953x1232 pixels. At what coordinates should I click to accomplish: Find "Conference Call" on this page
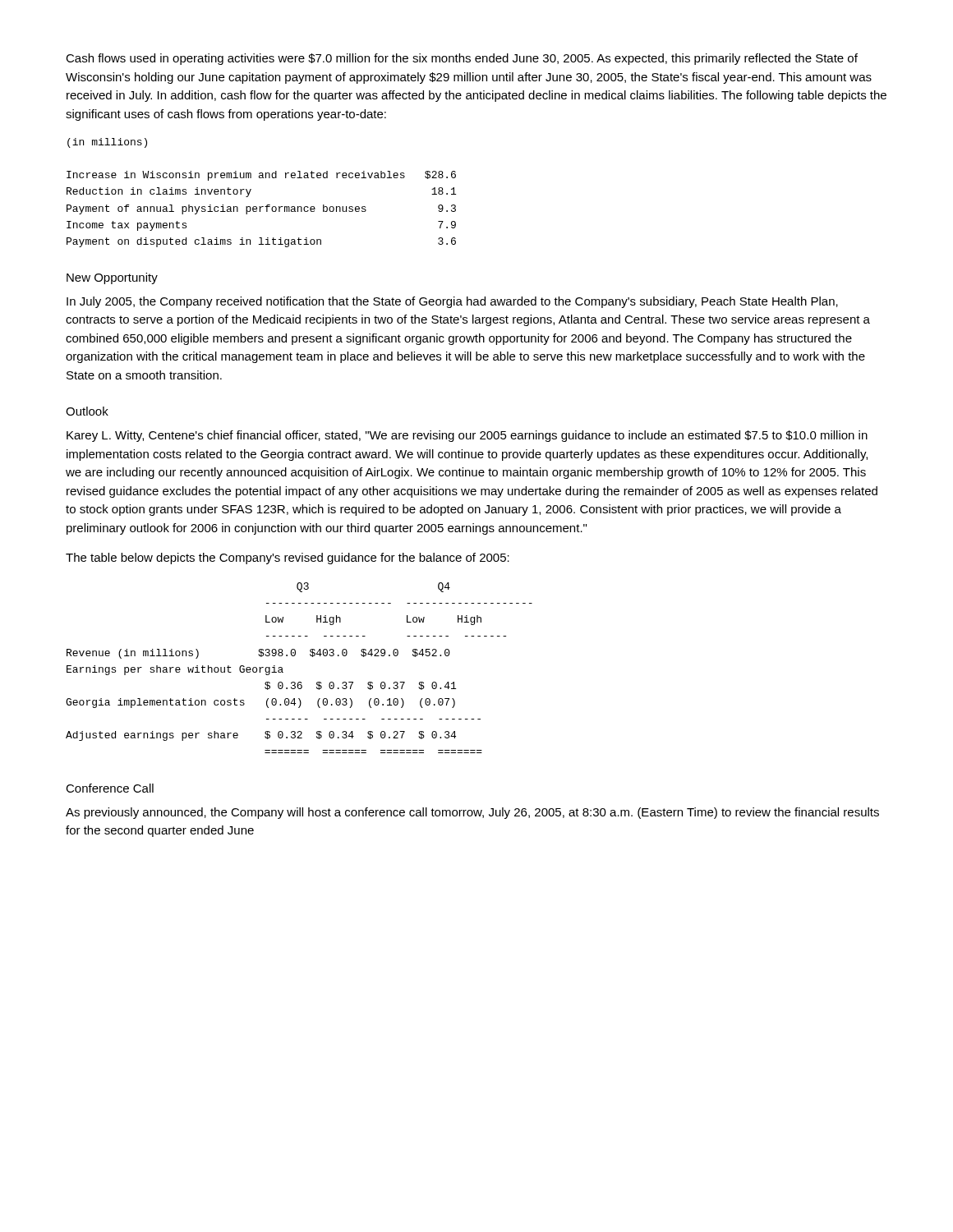[110, 788]
